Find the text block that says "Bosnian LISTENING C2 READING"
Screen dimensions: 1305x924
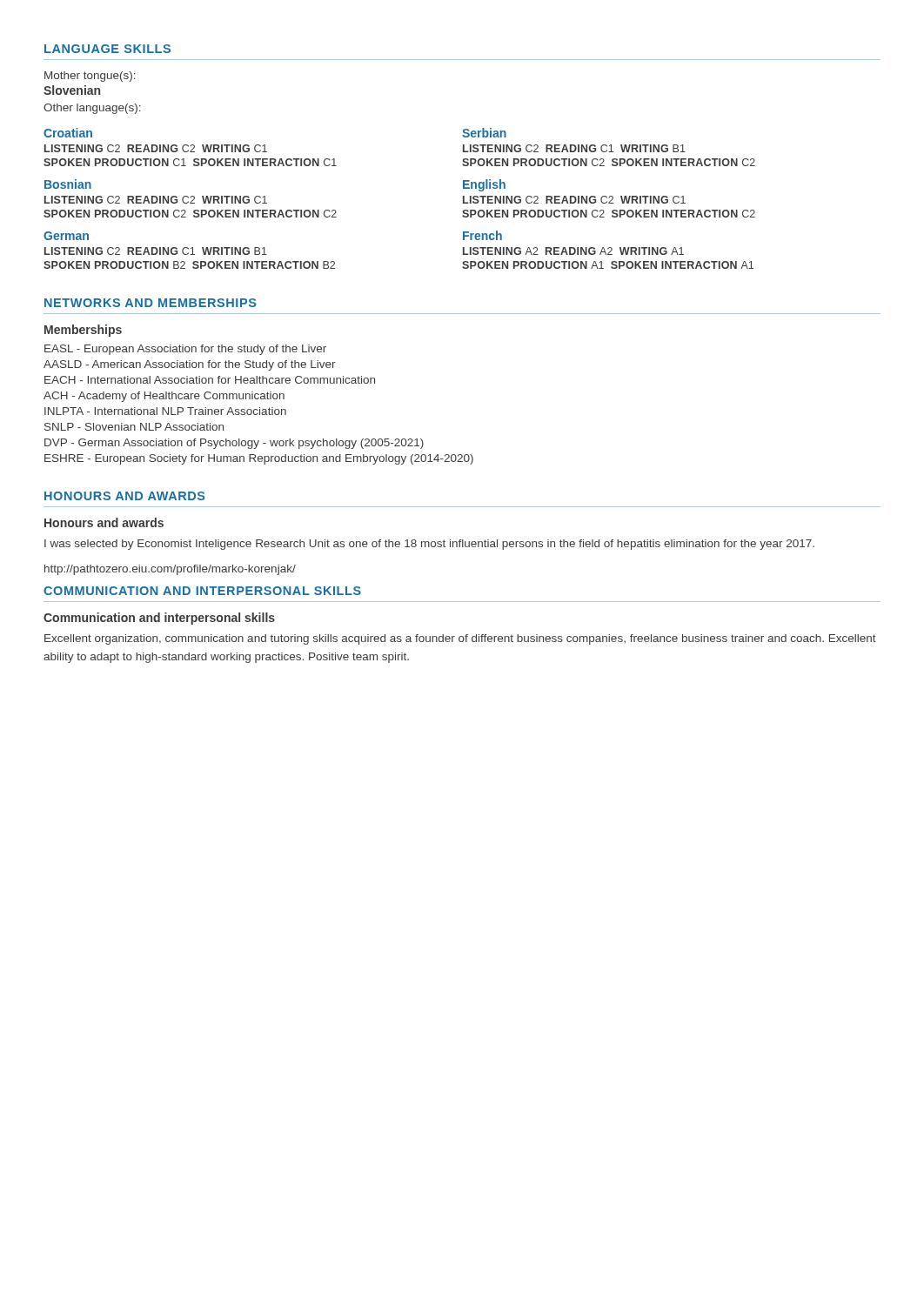click(240, 199)
